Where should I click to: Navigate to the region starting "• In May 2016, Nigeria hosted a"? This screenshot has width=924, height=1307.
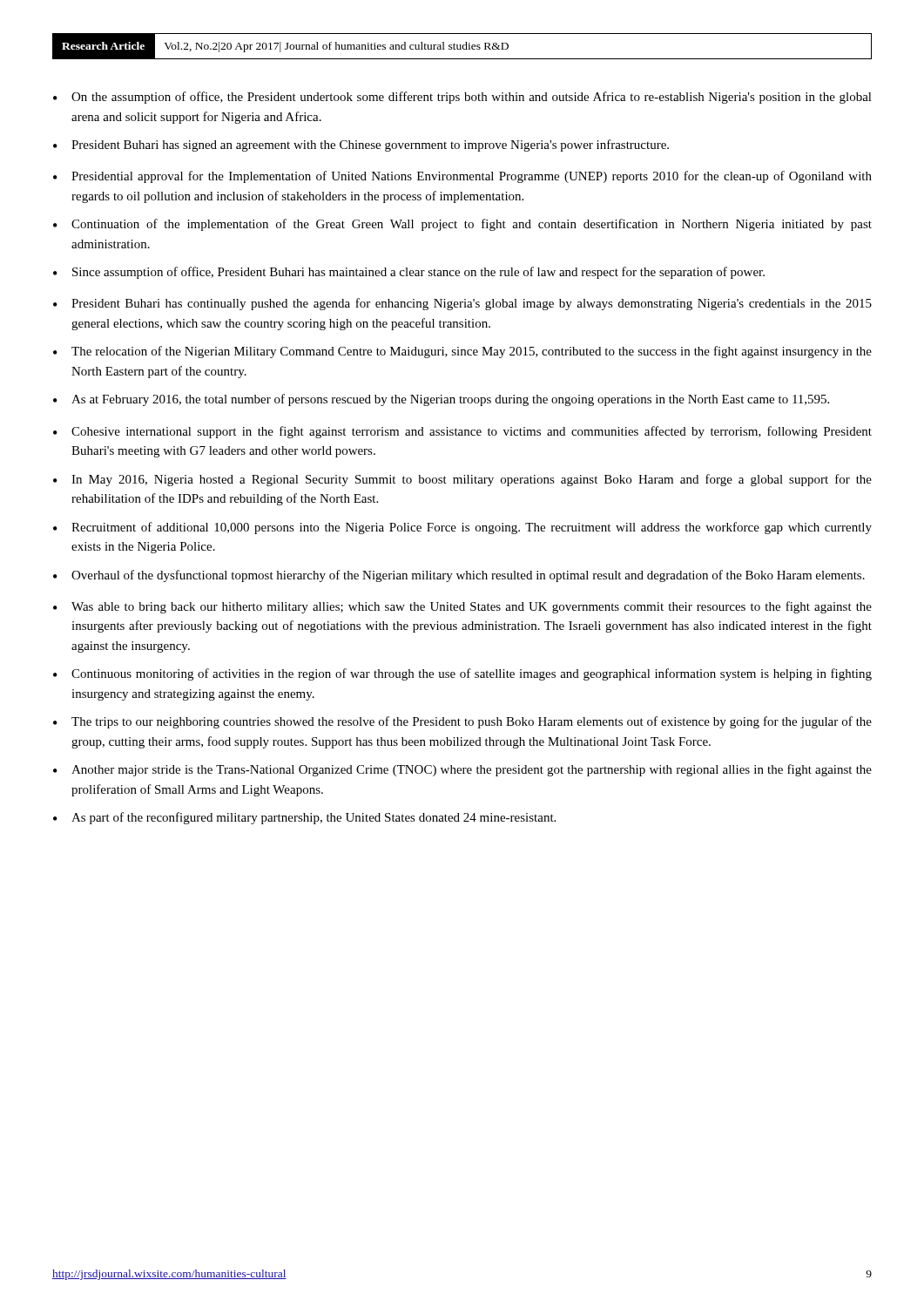[x=462, y=489]
